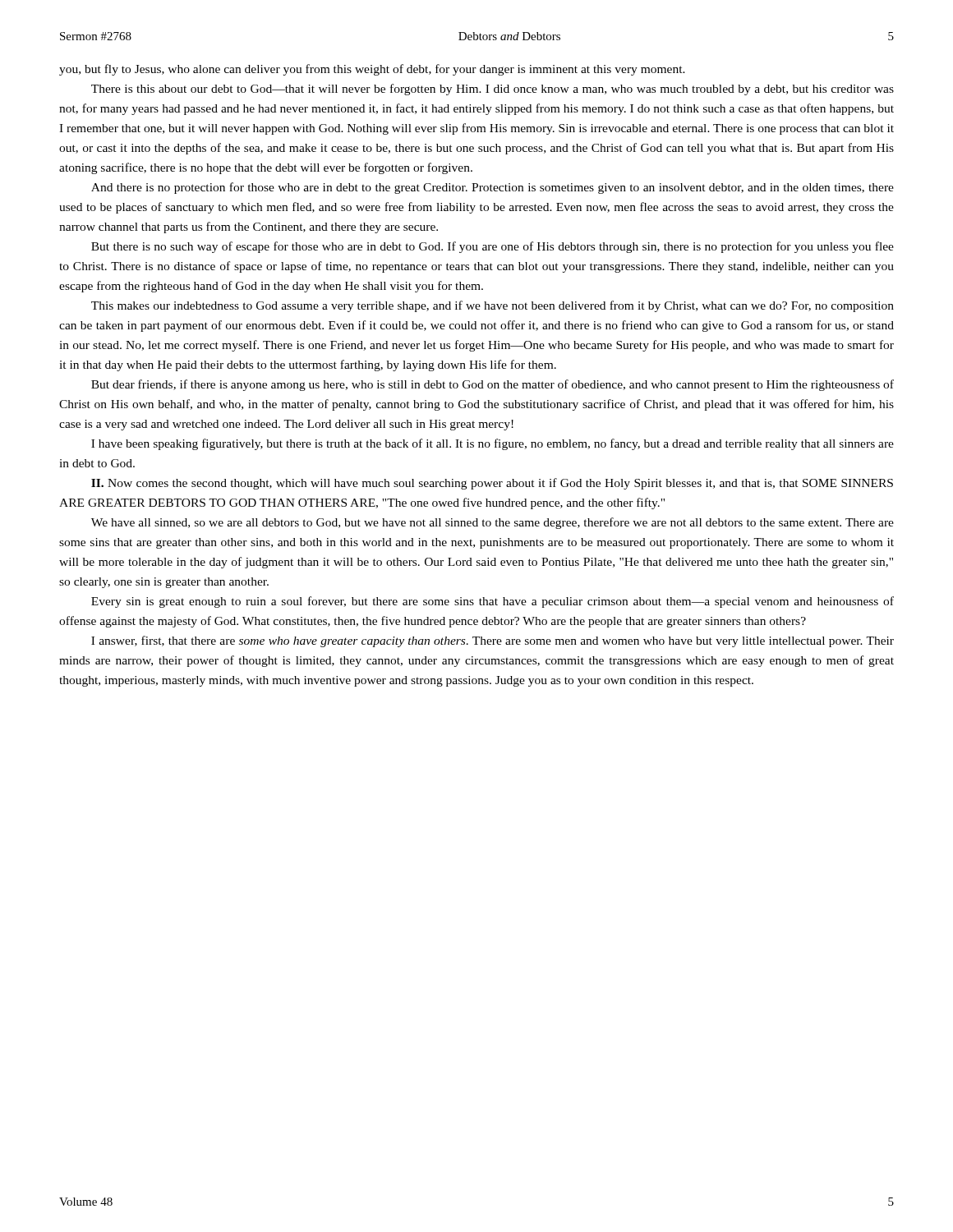
Task: Locate the block of text that opens with "you, but fly to Jesus, who alone"
Action: tap(476, 69)
